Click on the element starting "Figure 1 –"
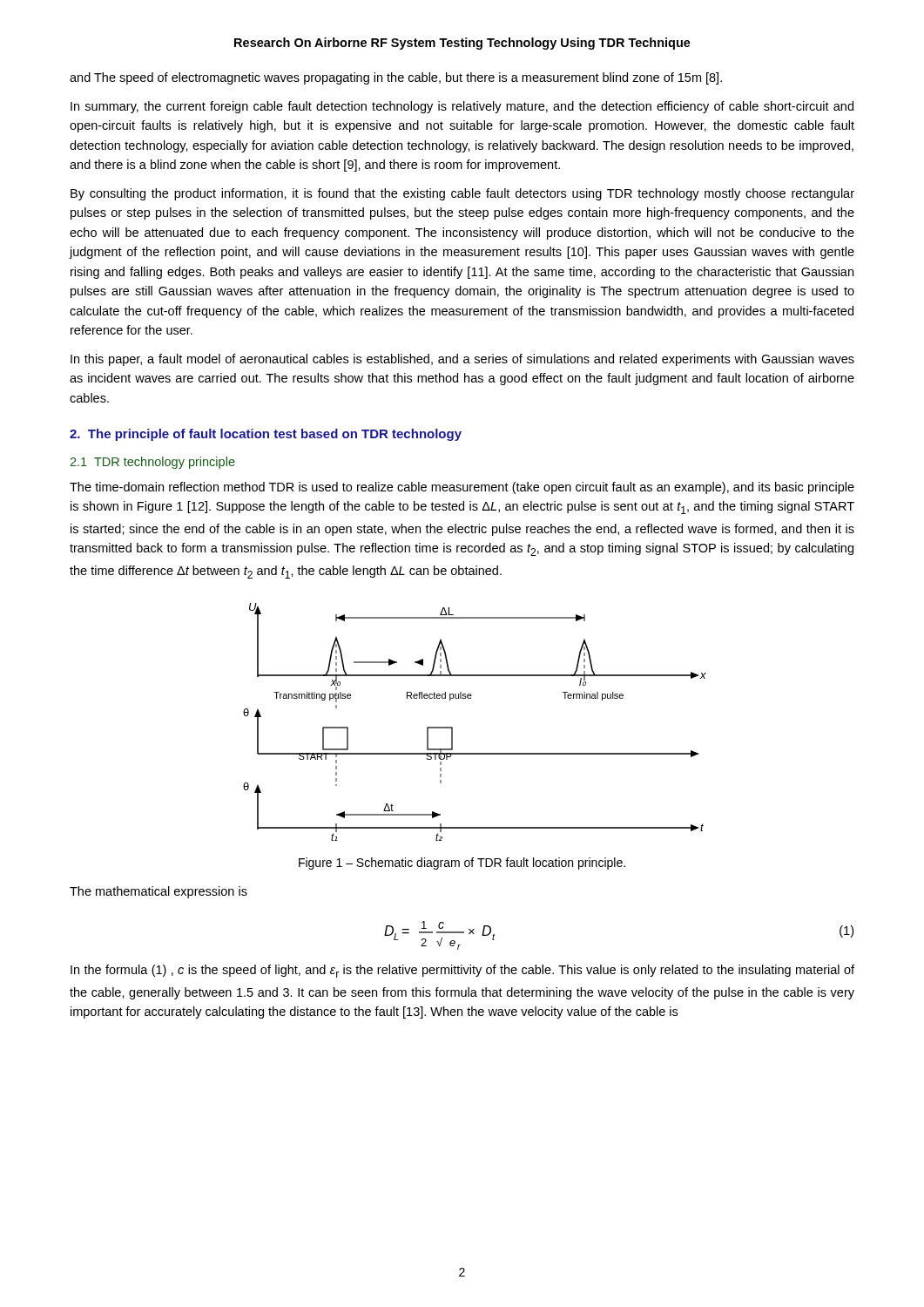The width and height of the screenshot is (924, 1307). click(x=462, y=863)
